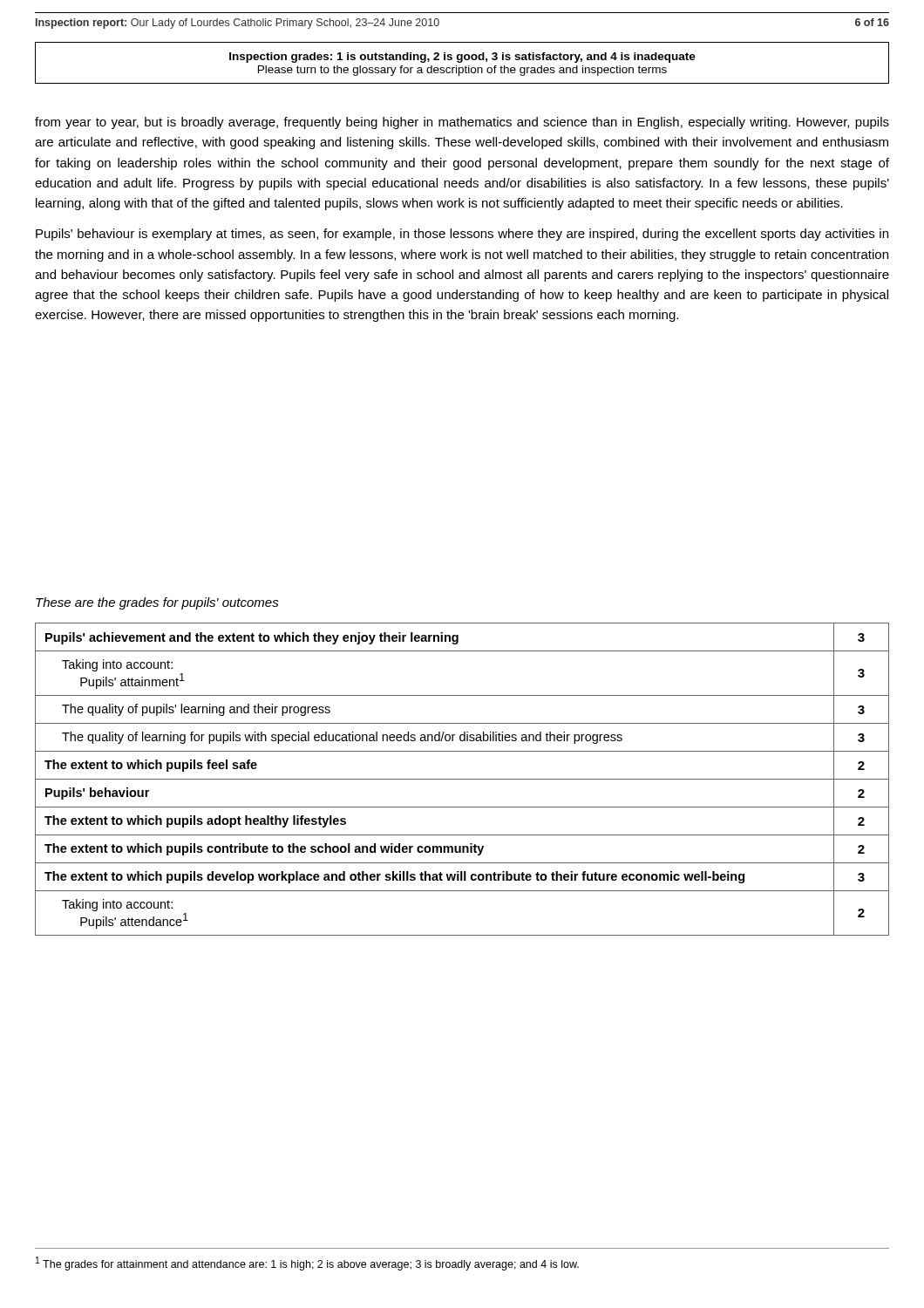Select the text block starting "These are the grades for pupils'"
The height and width of the screenshot is (1308, 924).
157,602
